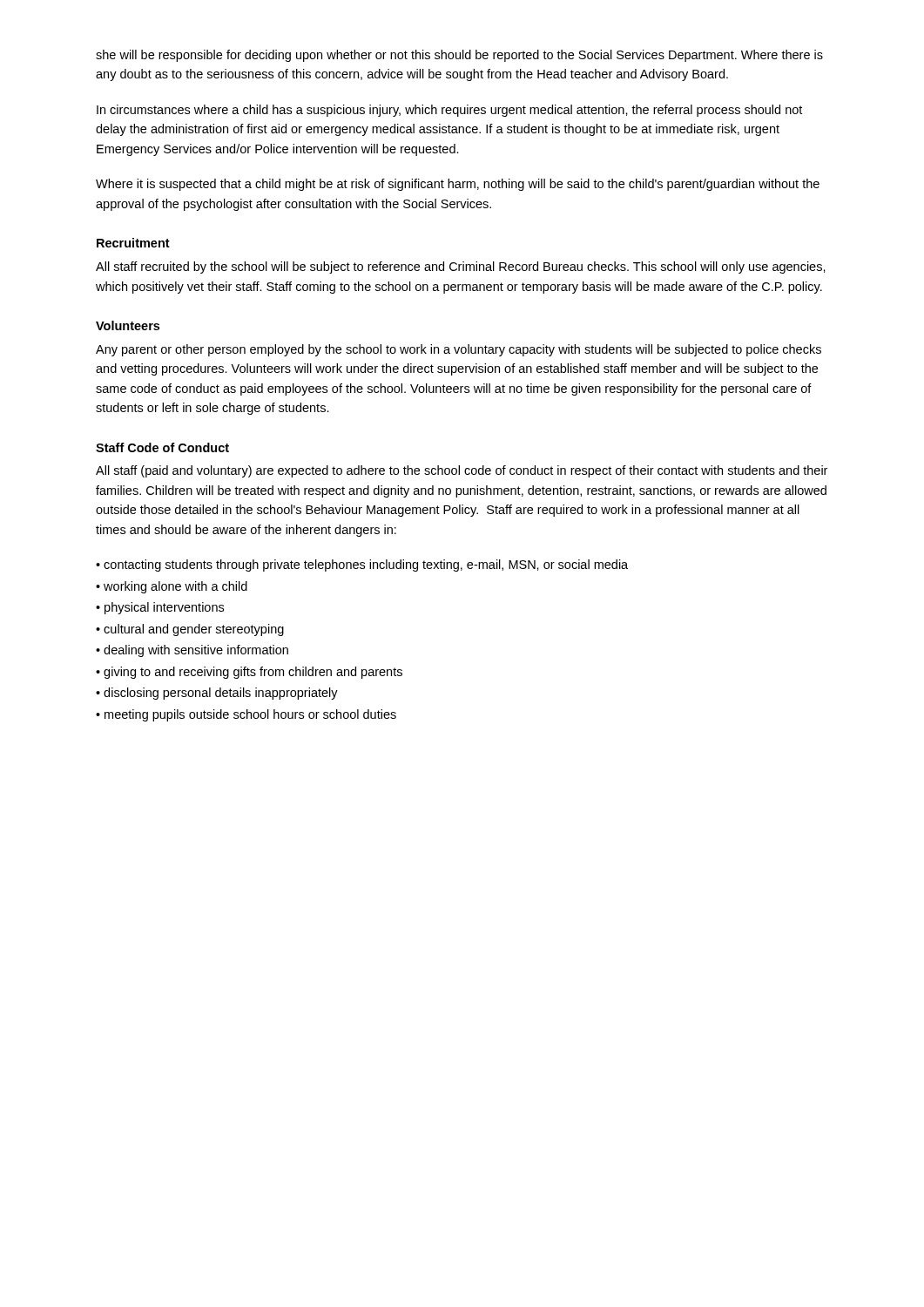Locate the text block that says "In circumstances where"

449,129
